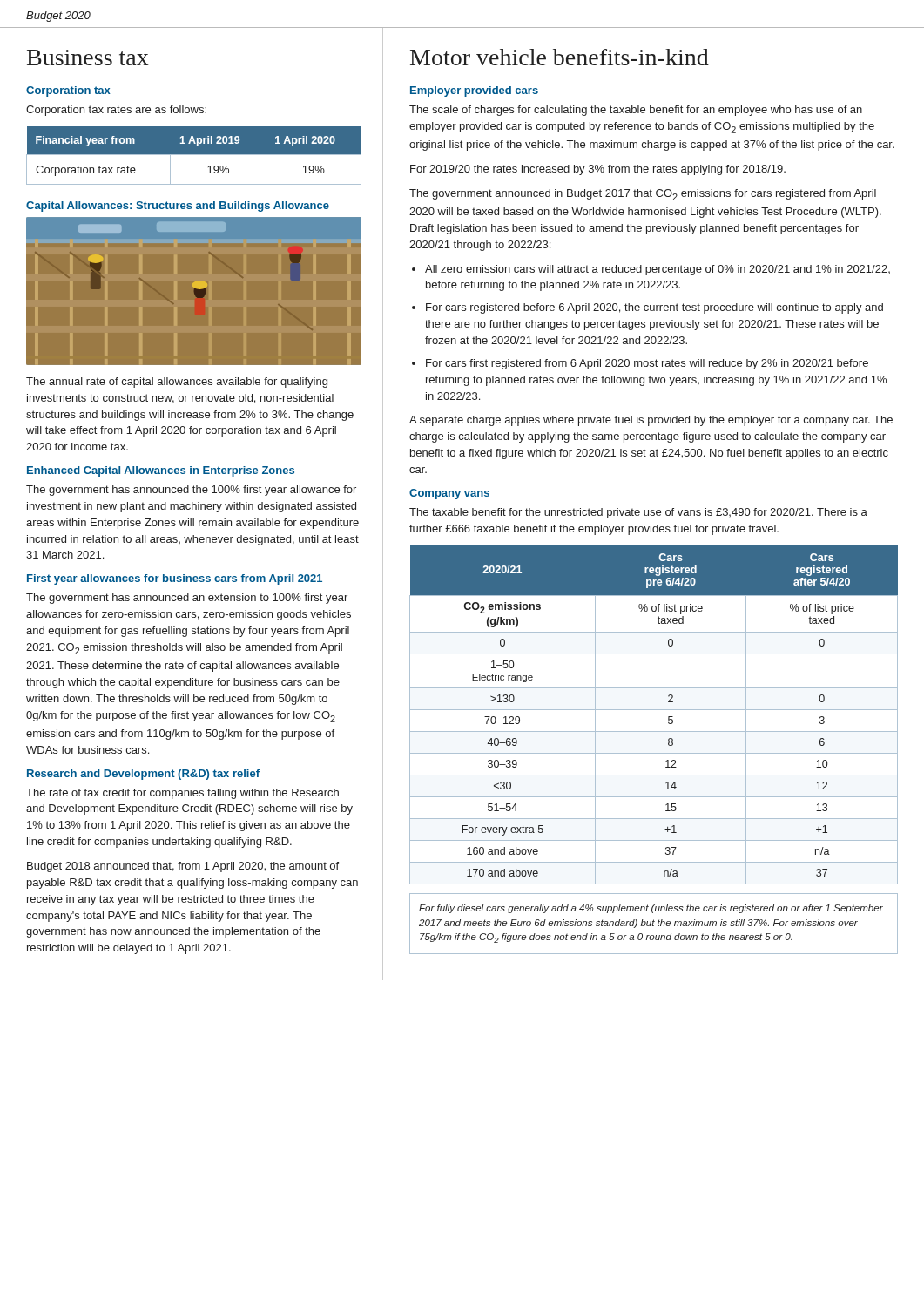Select the region starting "For cars first registered from 6 April"
Screen dimensions: 1307x924
[x=654, y=380]
